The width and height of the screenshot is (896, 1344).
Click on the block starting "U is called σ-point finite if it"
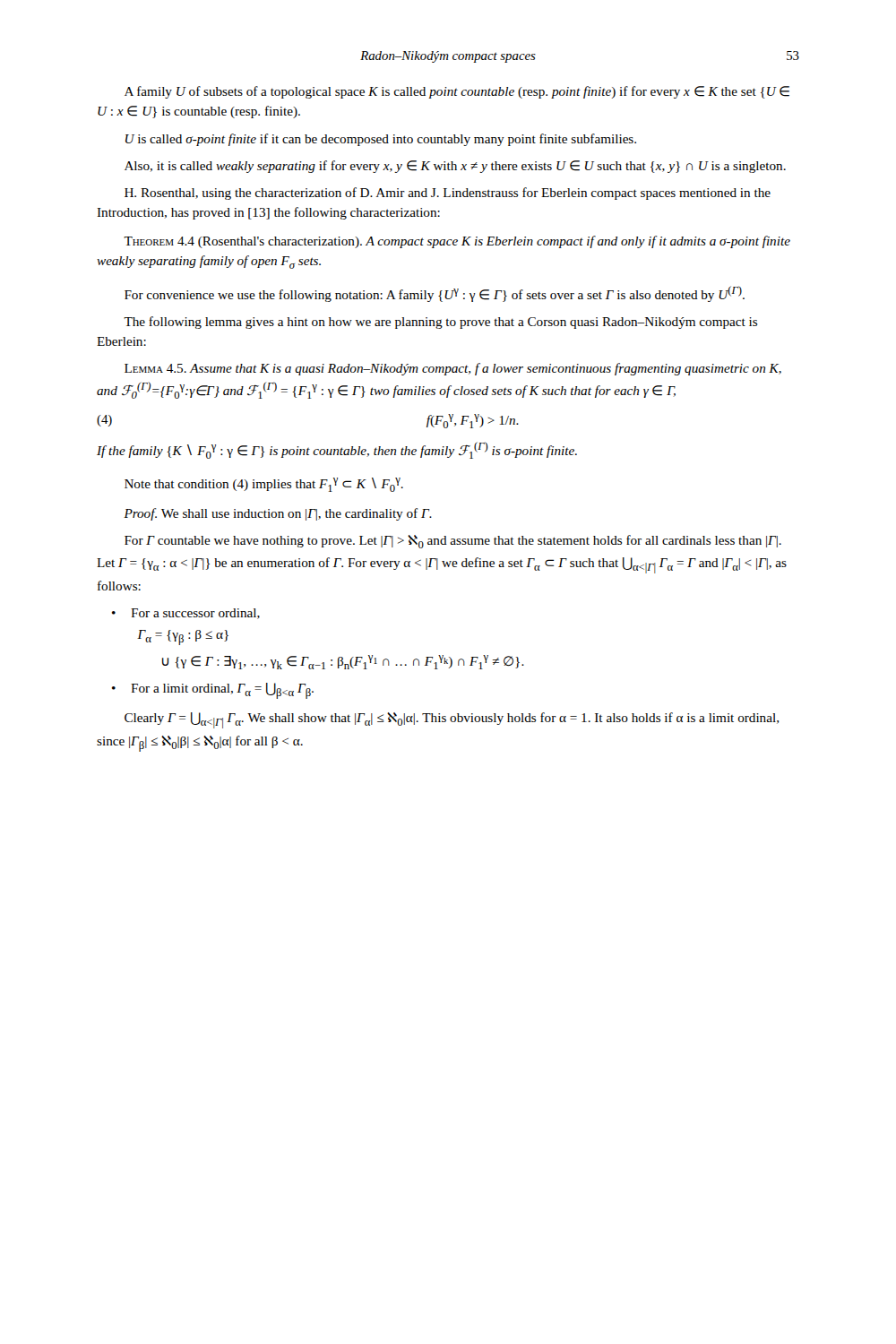pos(448,138)
